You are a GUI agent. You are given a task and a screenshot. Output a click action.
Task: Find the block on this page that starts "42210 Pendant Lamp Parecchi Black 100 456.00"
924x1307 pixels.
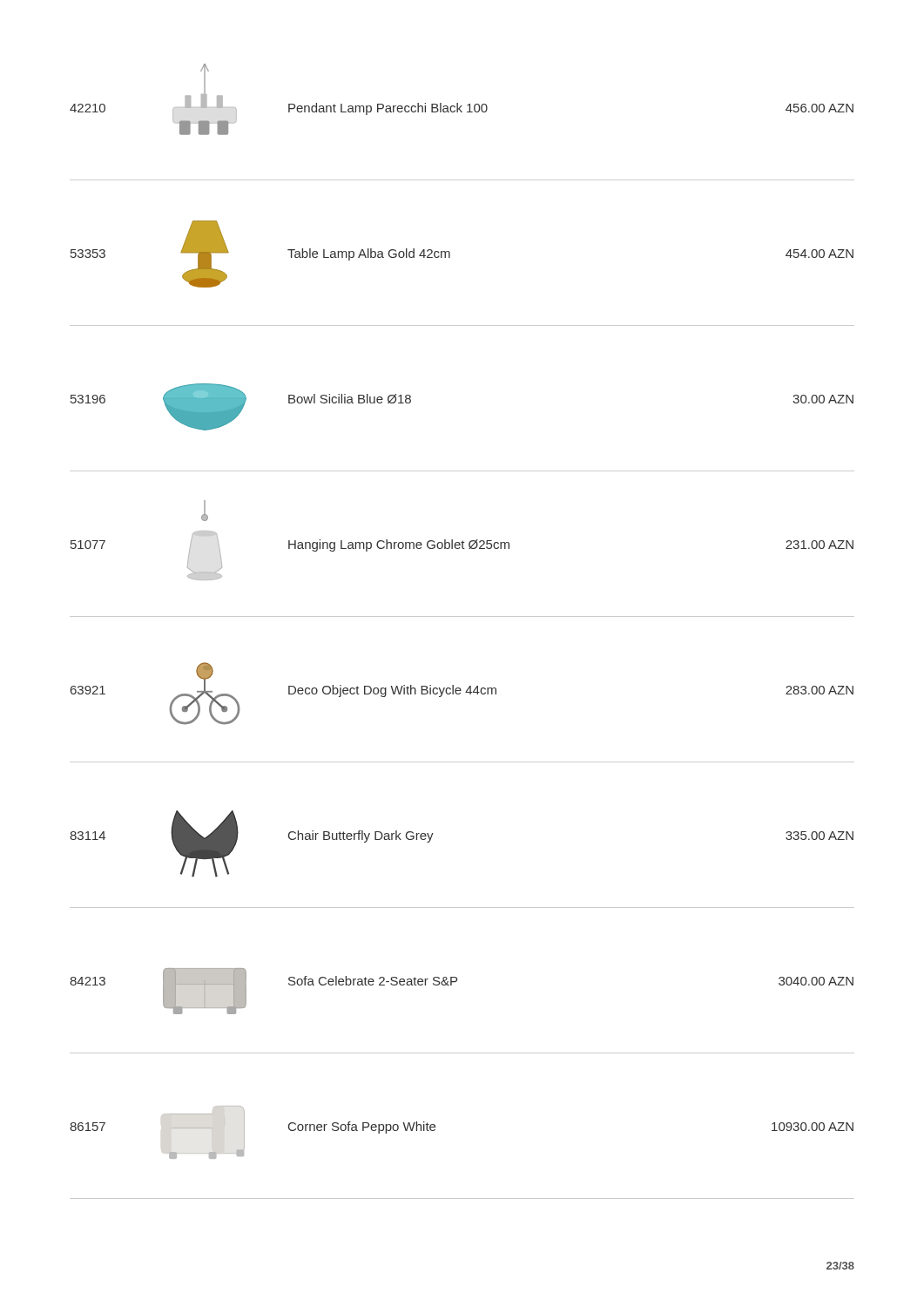point(462,107)
